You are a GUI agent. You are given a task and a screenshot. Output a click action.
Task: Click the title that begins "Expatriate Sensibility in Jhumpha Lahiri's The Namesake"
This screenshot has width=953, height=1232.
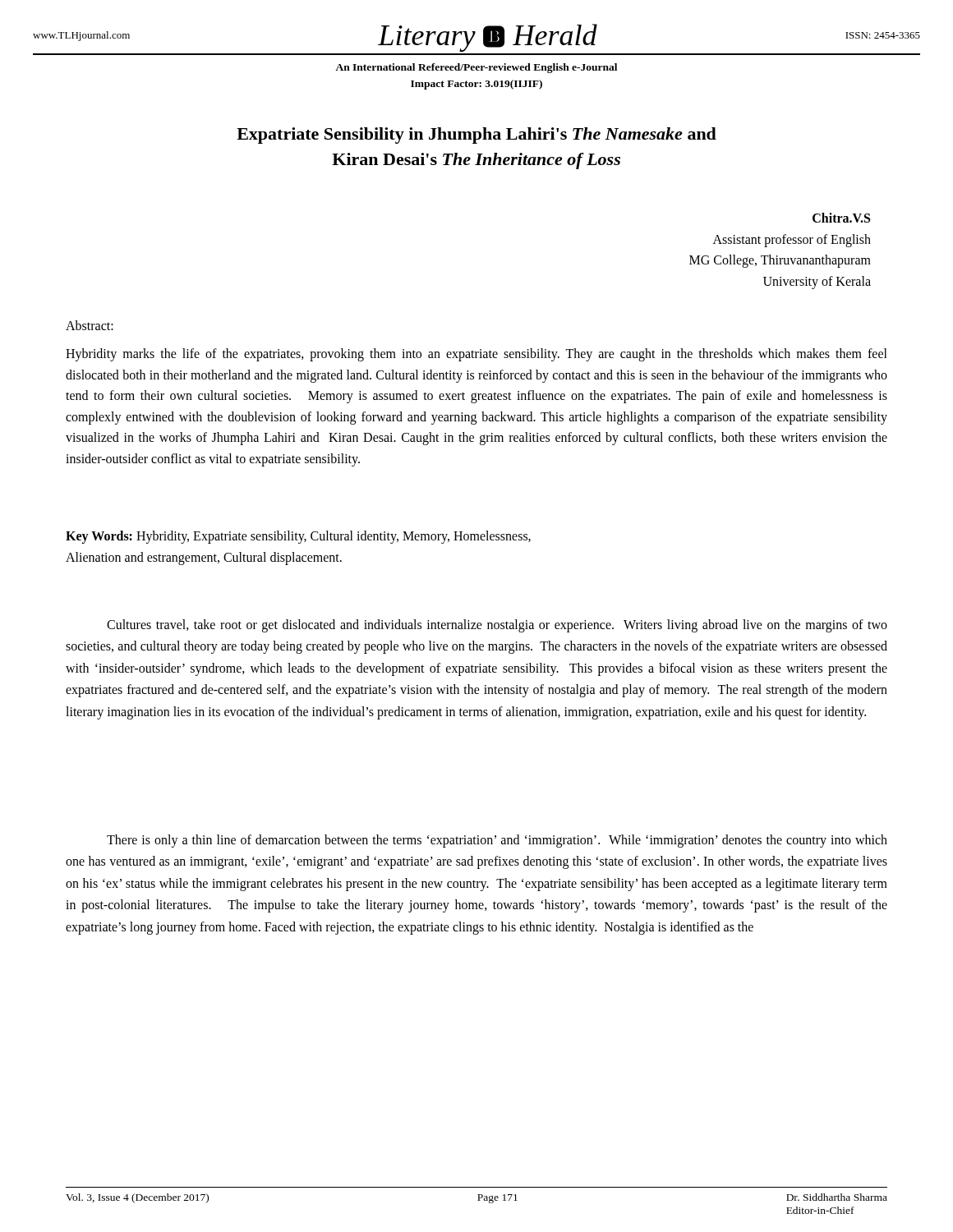tap(476, 147)
